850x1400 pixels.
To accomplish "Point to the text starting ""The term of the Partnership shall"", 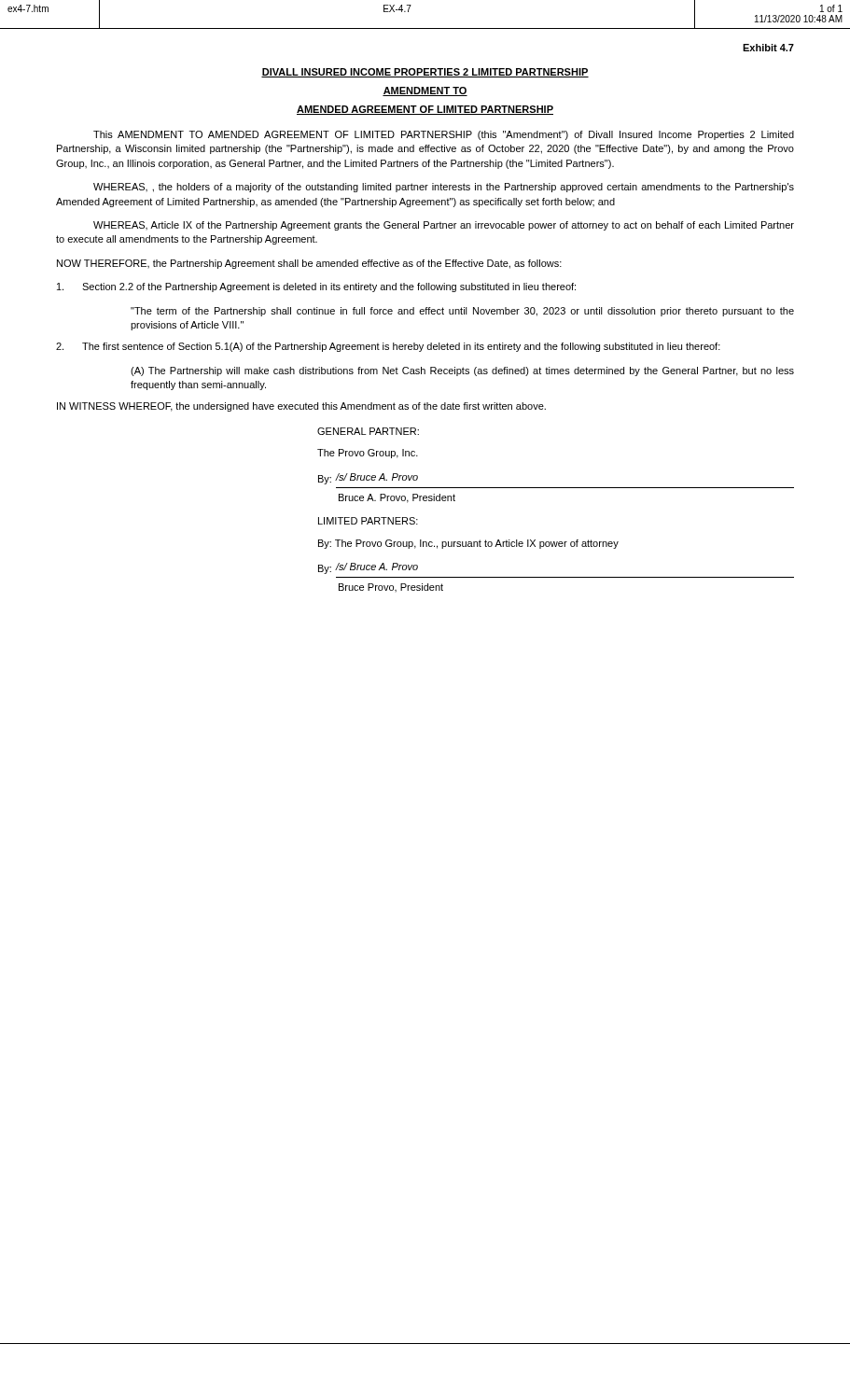I will coord(462,318).
